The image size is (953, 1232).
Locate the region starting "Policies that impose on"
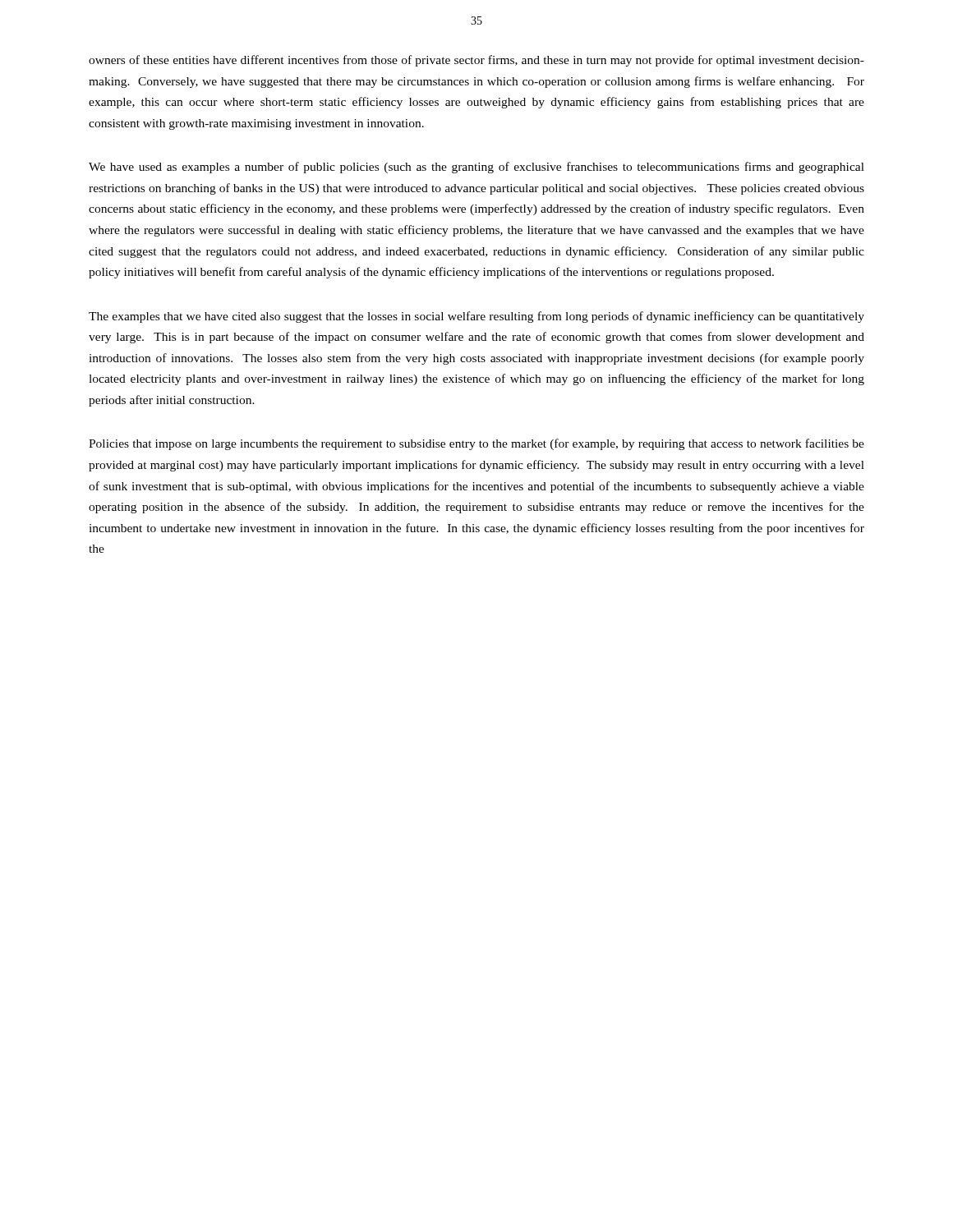click(x=476, y=496)
